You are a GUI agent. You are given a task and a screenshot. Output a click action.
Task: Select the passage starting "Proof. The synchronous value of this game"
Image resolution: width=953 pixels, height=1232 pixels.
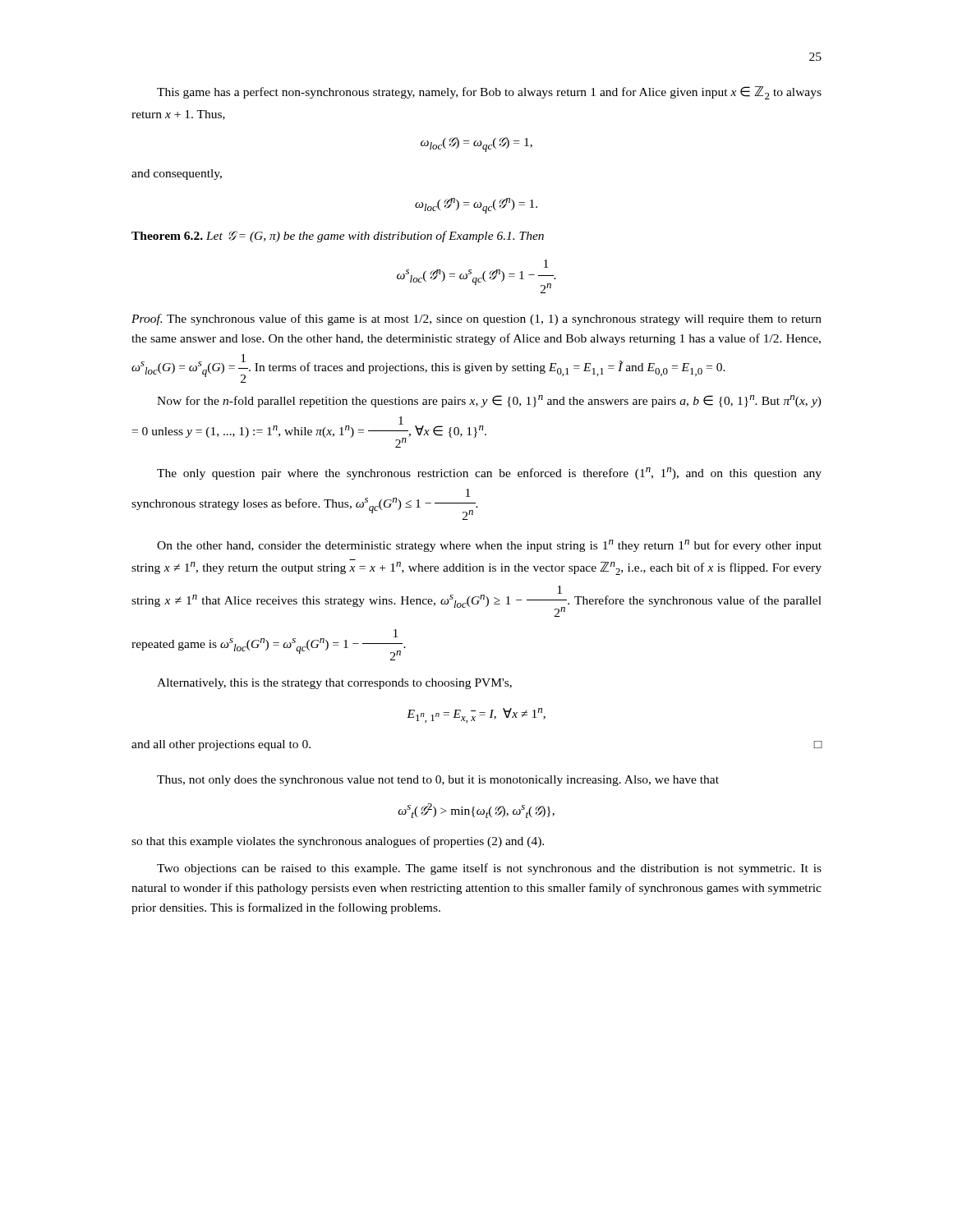point(476,501)
